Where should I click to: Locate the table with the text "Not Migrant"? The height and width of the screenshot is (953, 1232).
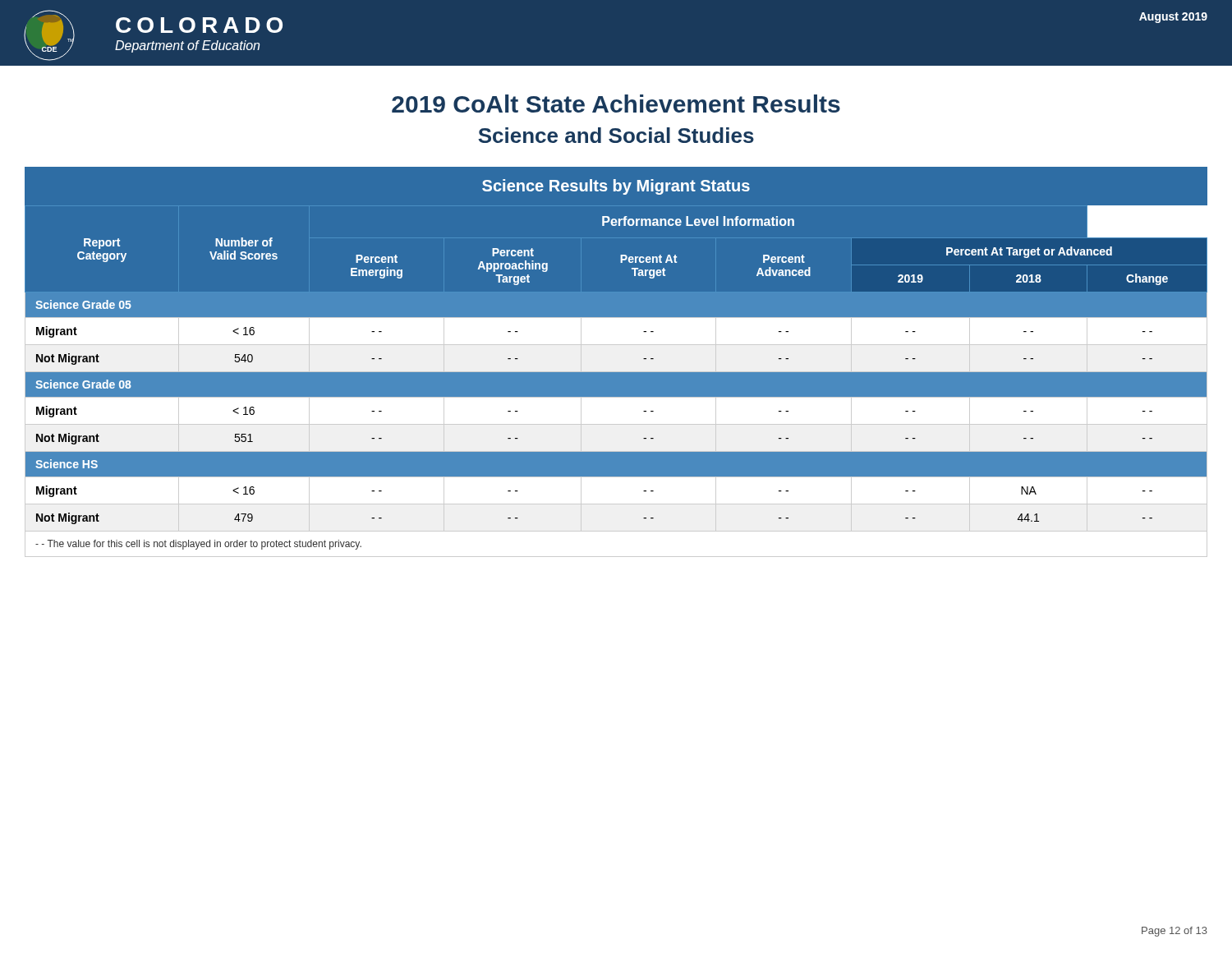616,381
